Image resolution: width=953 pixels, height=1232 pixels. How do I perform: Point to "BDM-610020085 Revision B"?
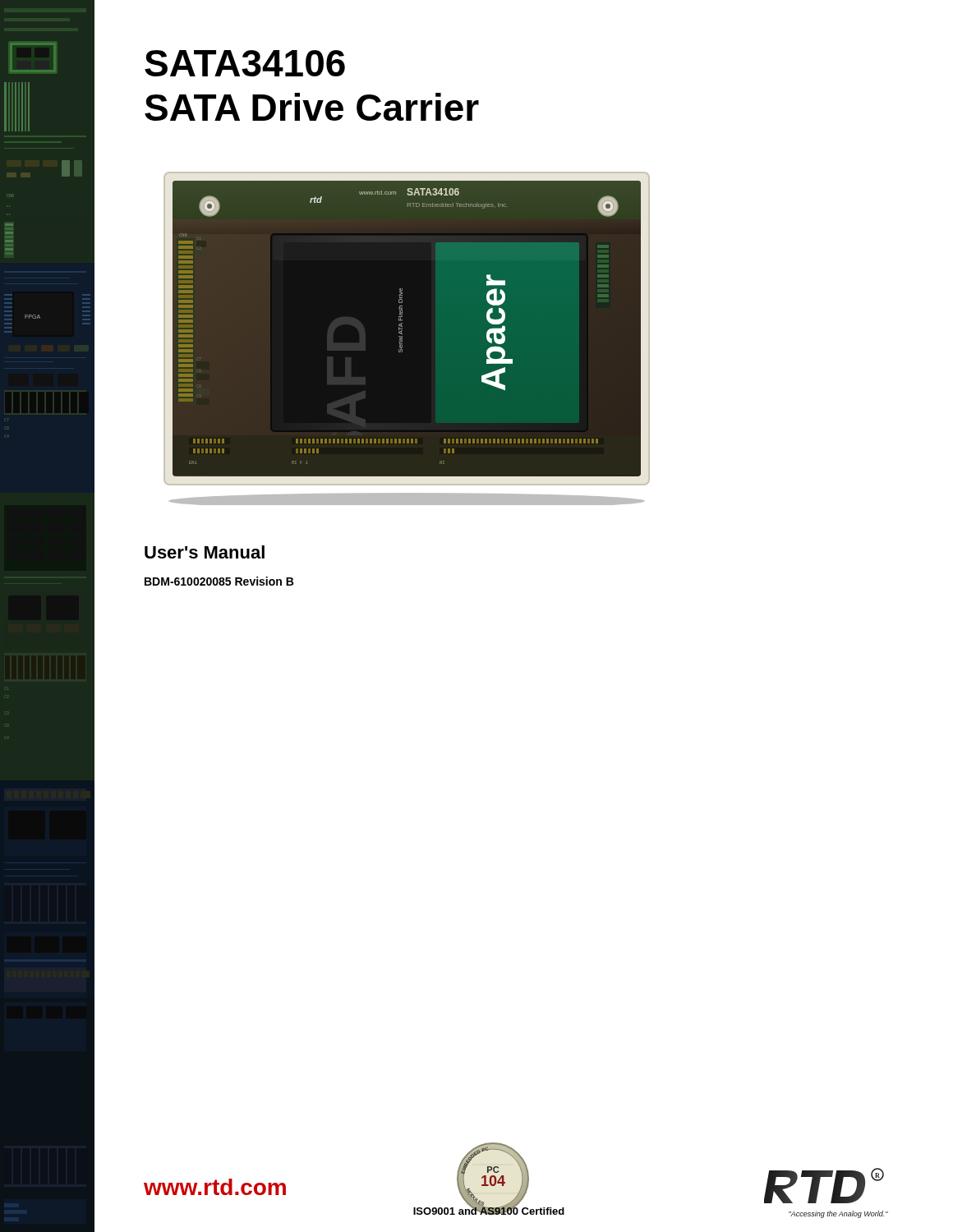click(x=219, y=581)
